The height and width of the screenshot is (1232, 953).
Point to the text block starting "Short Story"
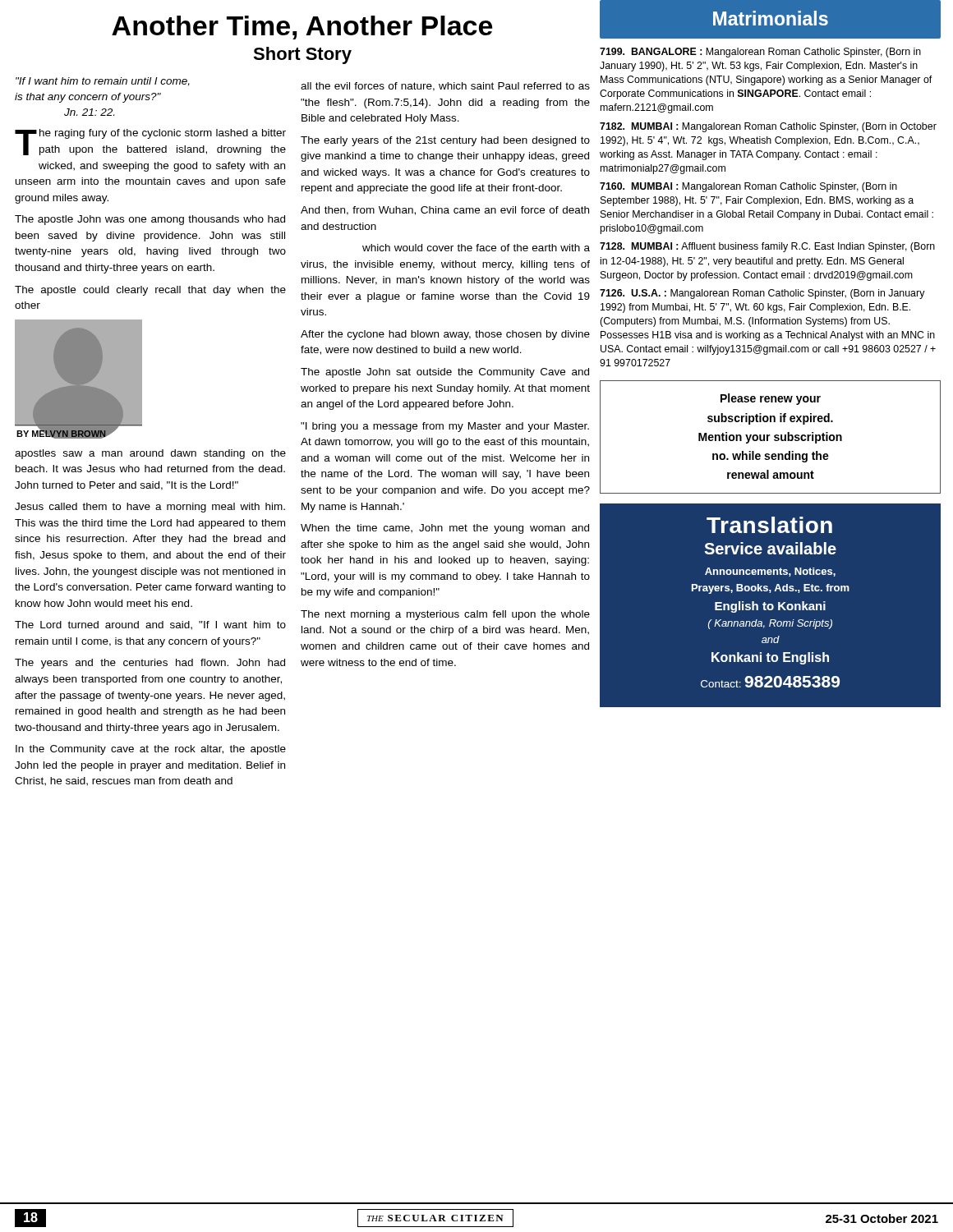[x=302, y=54]
